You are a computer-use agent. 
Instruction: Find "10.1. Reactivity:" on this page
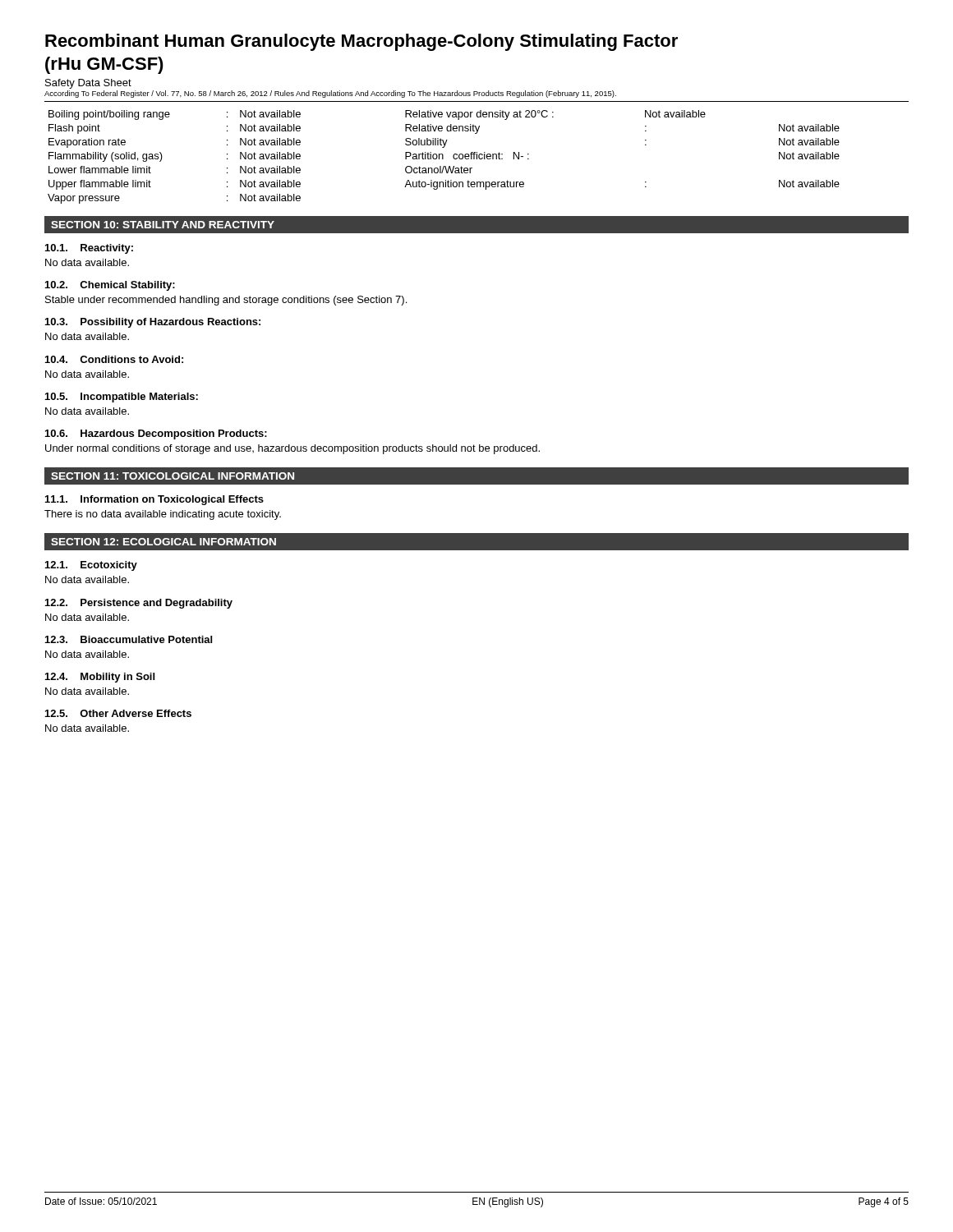click(x=89, y=248)
